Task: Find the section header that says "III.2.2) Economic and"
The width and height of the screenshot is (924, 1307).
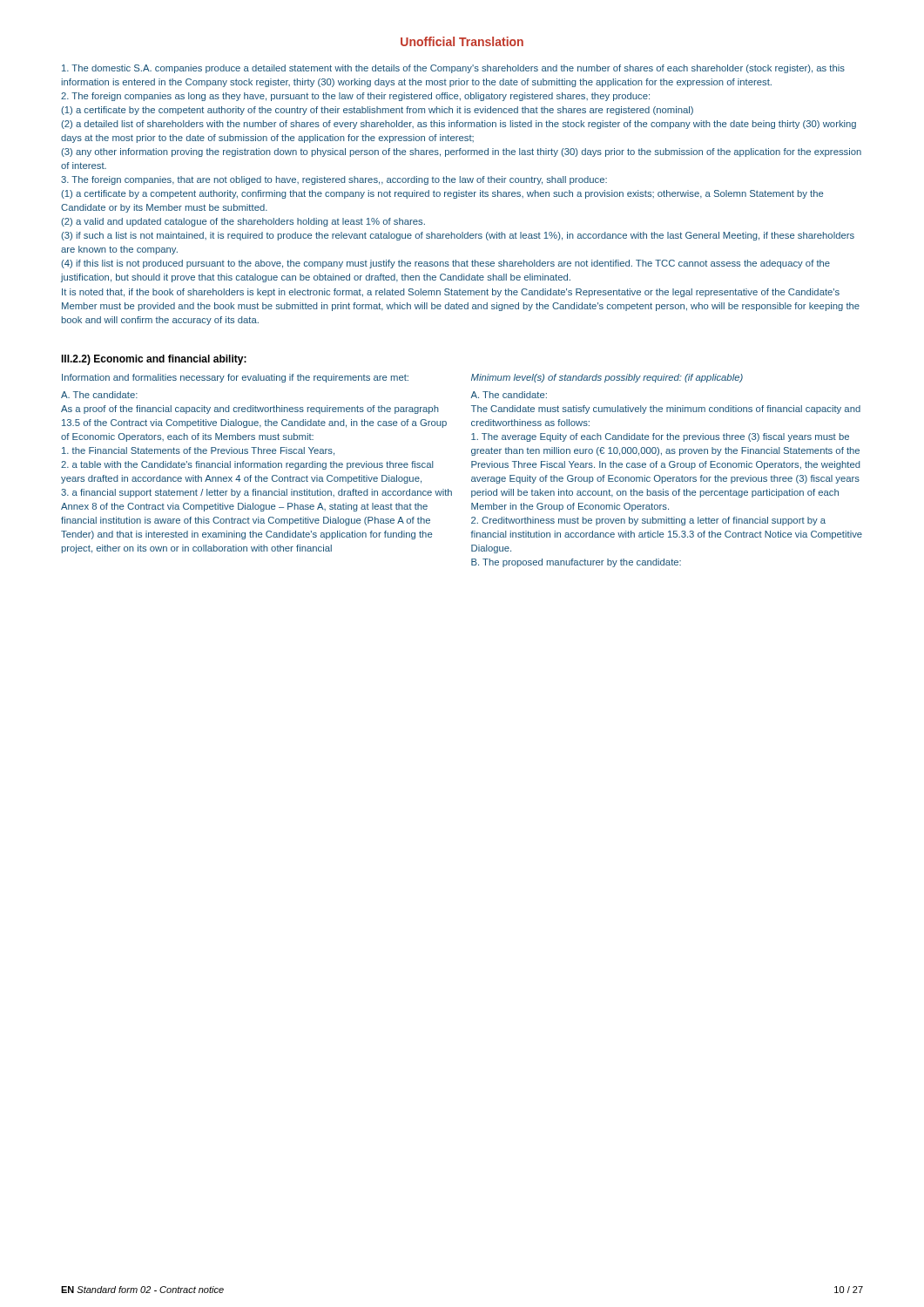Action: click(x=154, y=359)
